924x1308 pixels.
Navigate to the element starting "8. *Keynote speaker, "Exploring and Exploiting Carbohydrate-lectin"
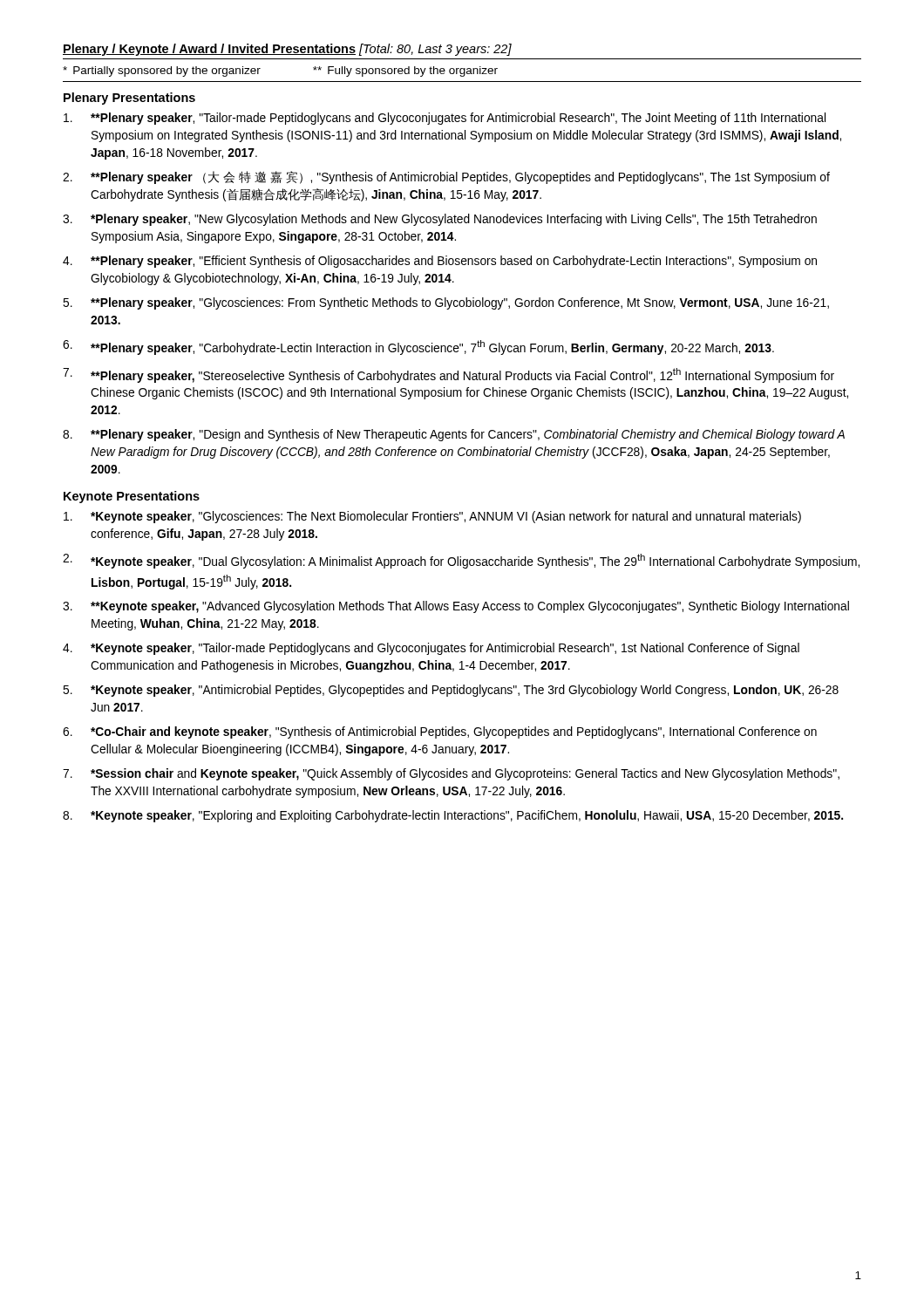462,817
